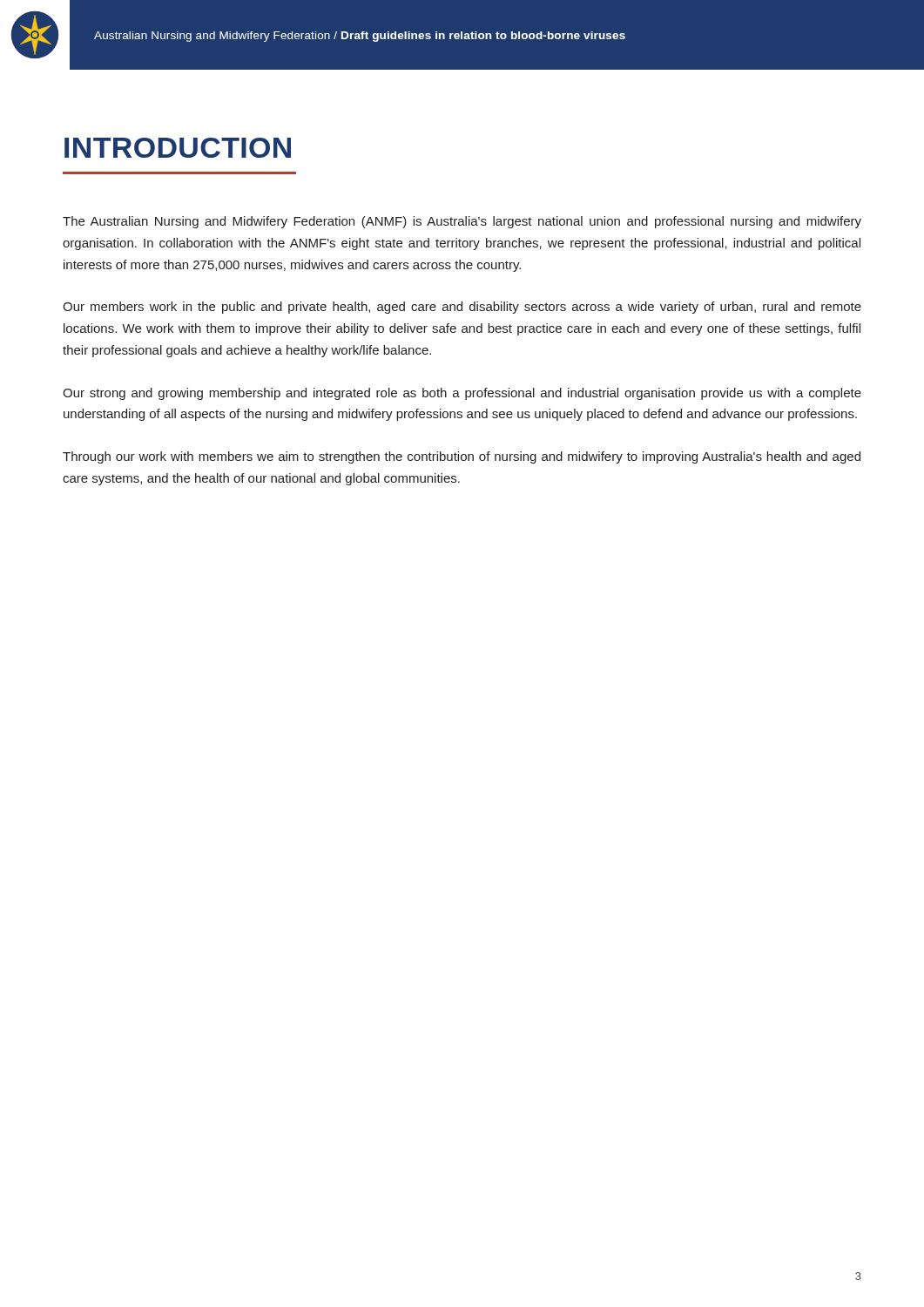This screenshot has height=1307, width=924.
Task: Find the region starting "Our strong and growing"
Action: tap(462, 403)
